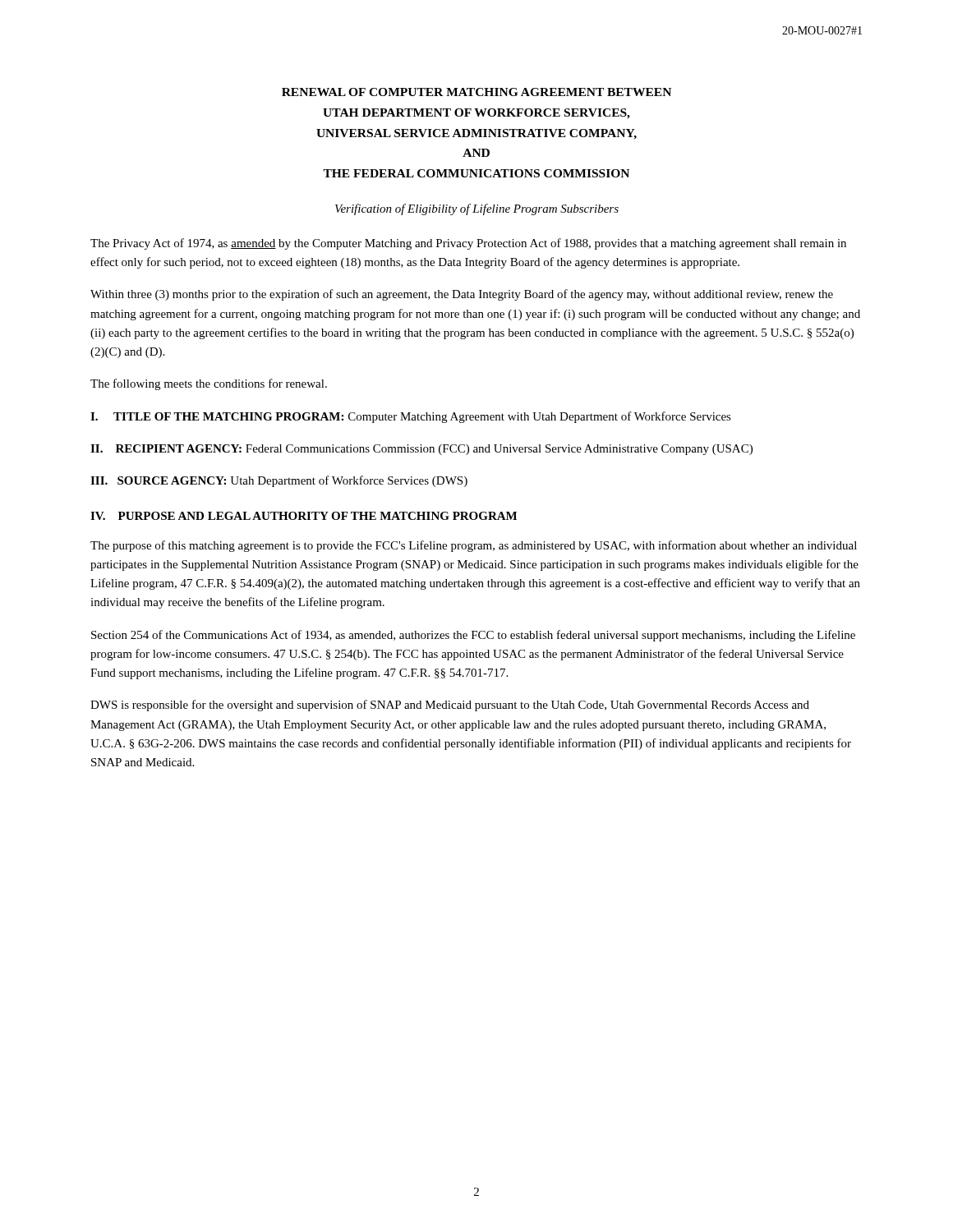The image size is (953, 1232).
Task: Find the passage starting "I. TITLE OF"
Action: click(x=411, y=416)
